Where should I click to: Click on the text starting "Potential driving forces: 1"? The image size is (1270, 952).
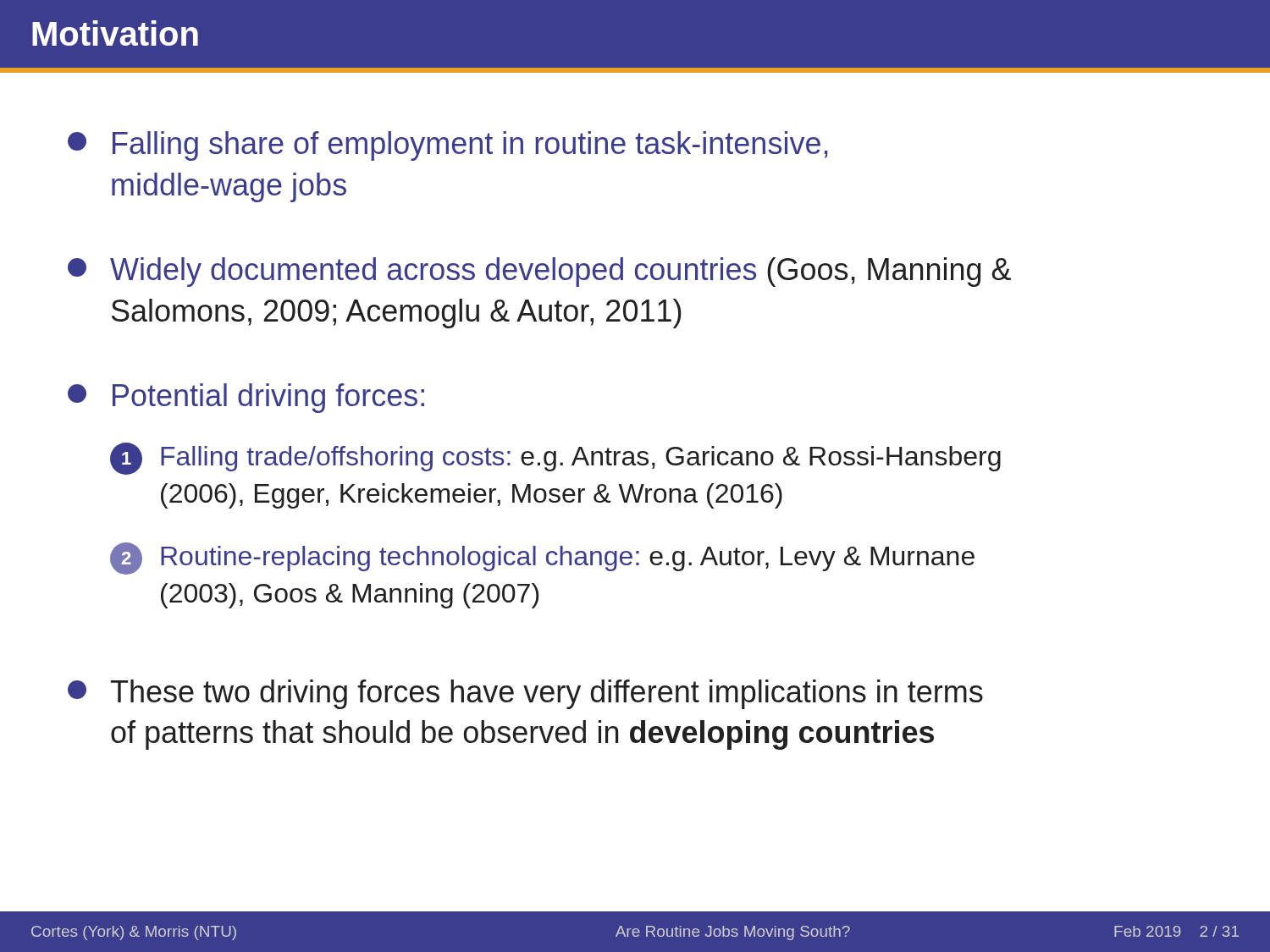click(x=635, y=507)
